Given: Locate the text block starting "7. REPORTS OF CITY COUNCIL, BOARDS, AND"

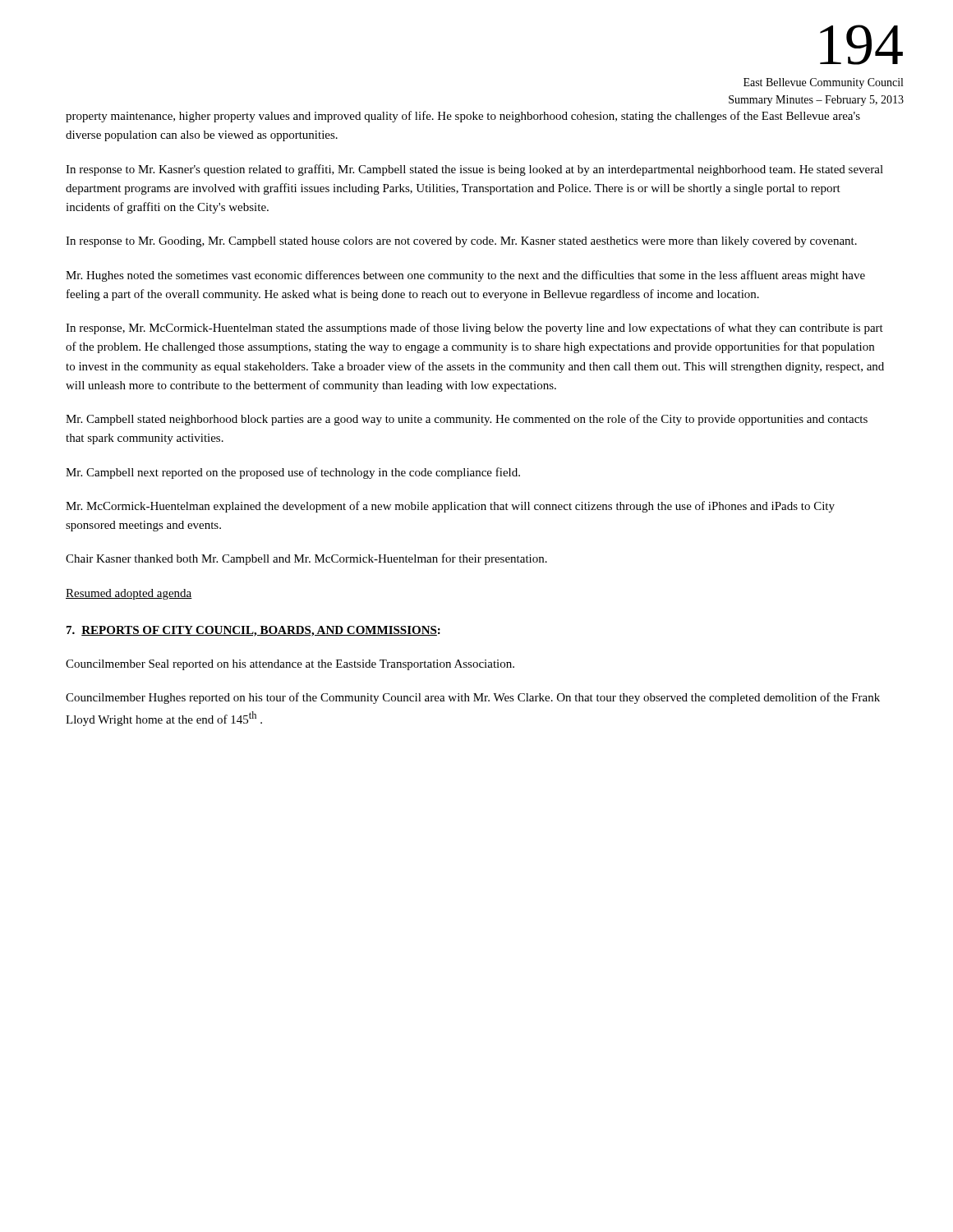Looking at the screenshot, I should 253,630.
